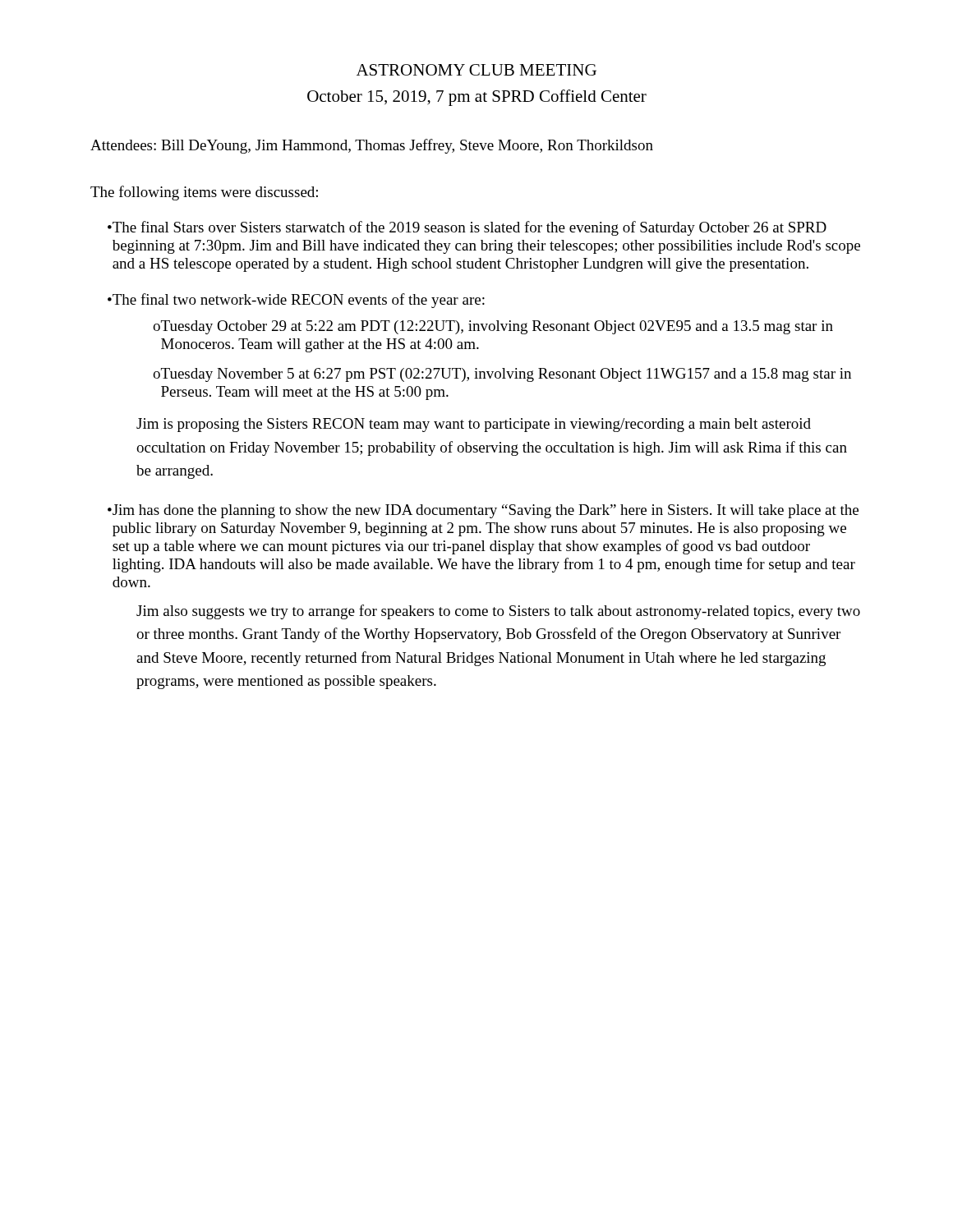Navigate to the passage starting "o Tuesday October"

click(x=508, y=335)
